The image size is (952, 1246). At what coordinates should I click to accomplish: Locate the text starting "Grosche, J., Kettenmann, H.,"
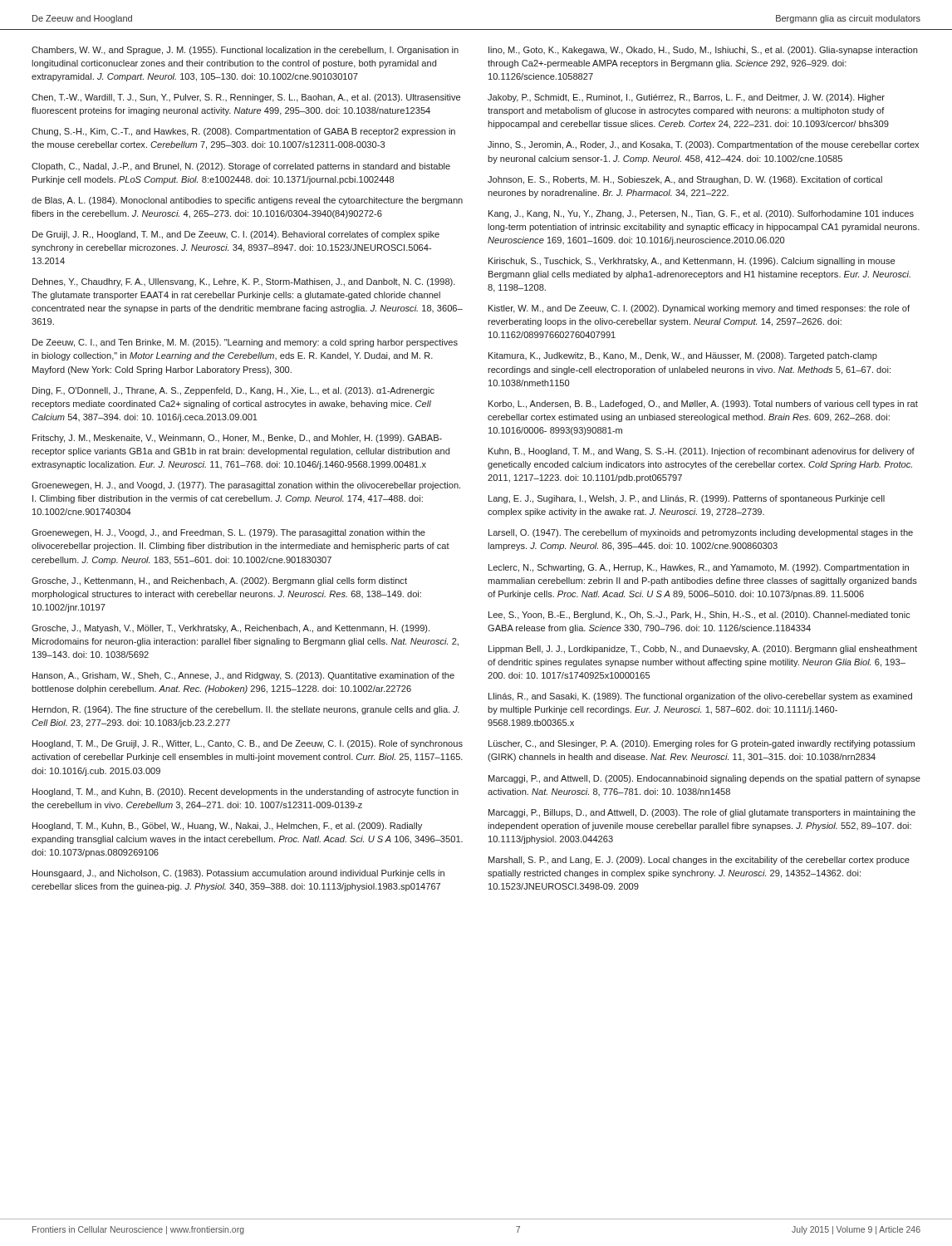[x=227, y=594]
